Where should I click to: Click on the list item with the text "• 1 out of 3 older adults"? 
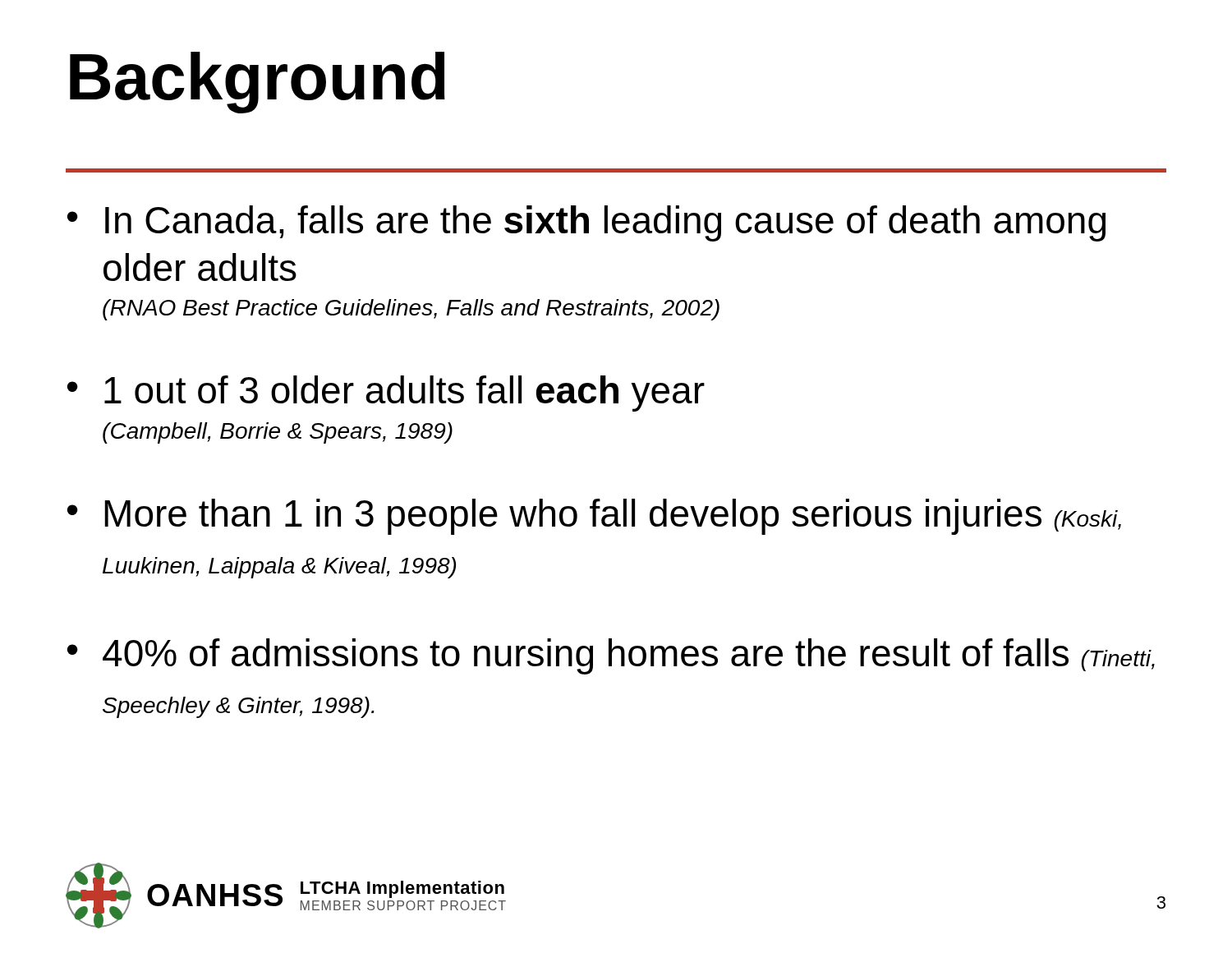coord(385,406)
